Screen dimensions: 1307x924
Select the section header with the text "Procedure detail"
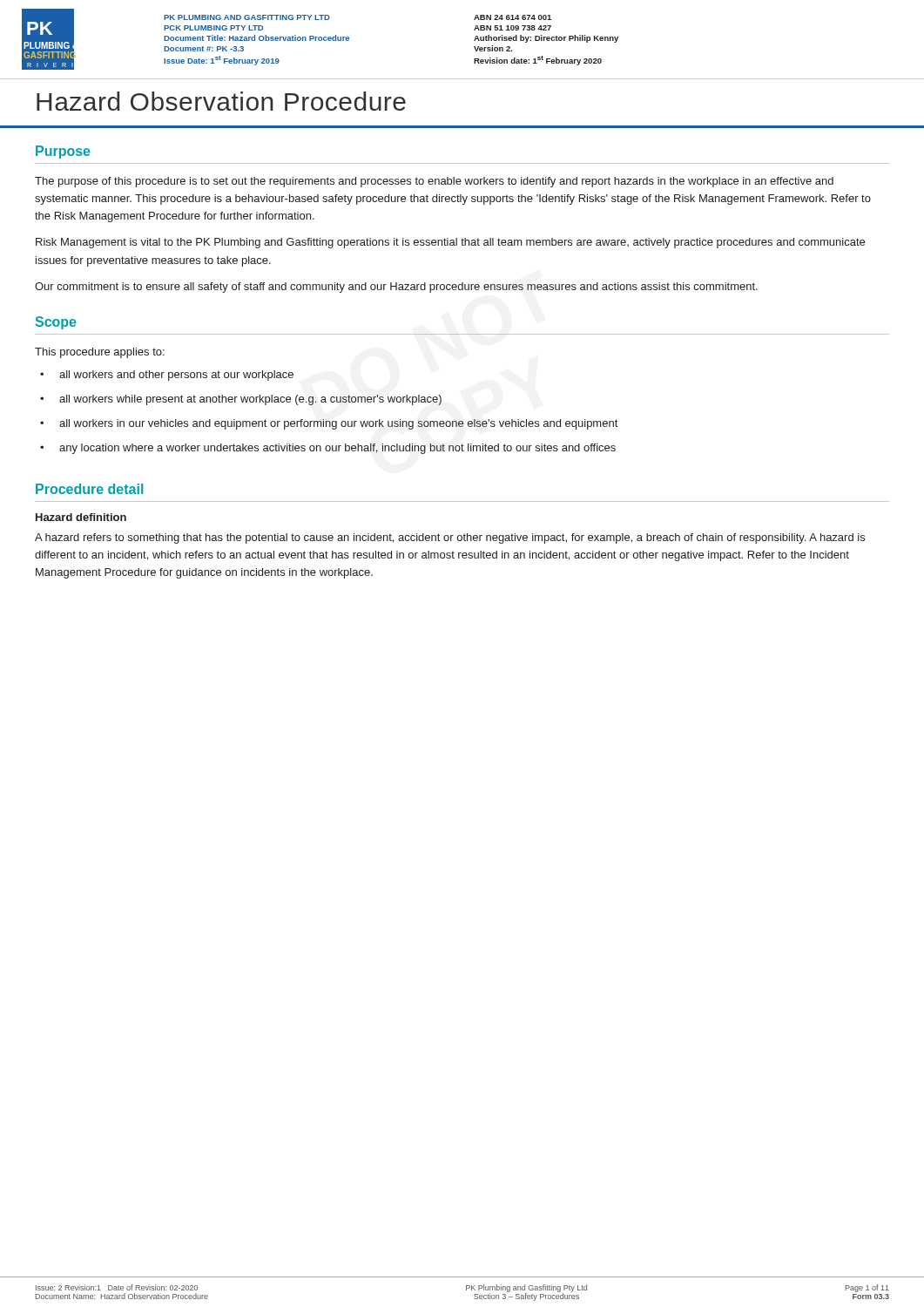[462, 491]
